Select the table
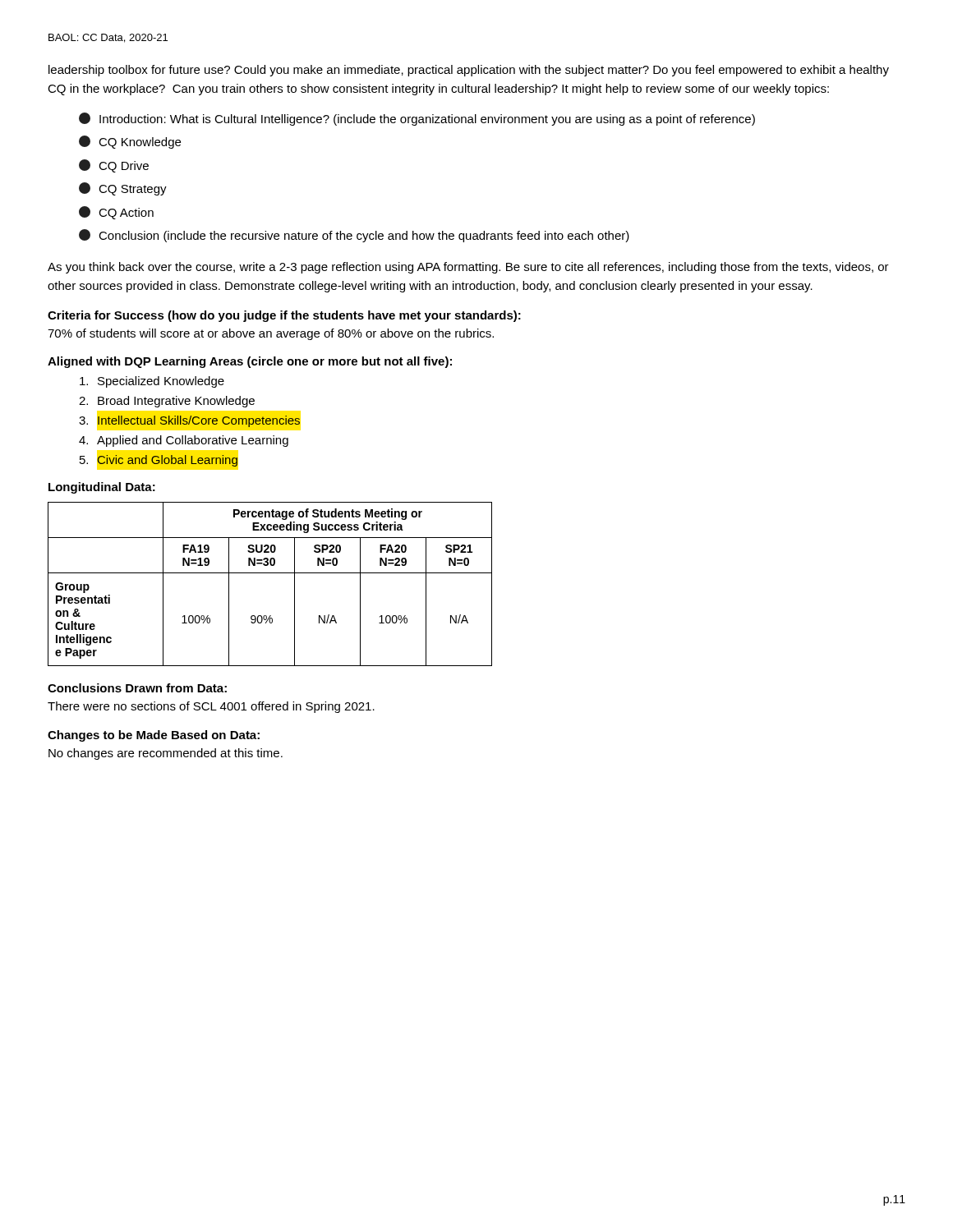Image resolution: width=953 pixels, height=1232 pixels. click(476, 584)
